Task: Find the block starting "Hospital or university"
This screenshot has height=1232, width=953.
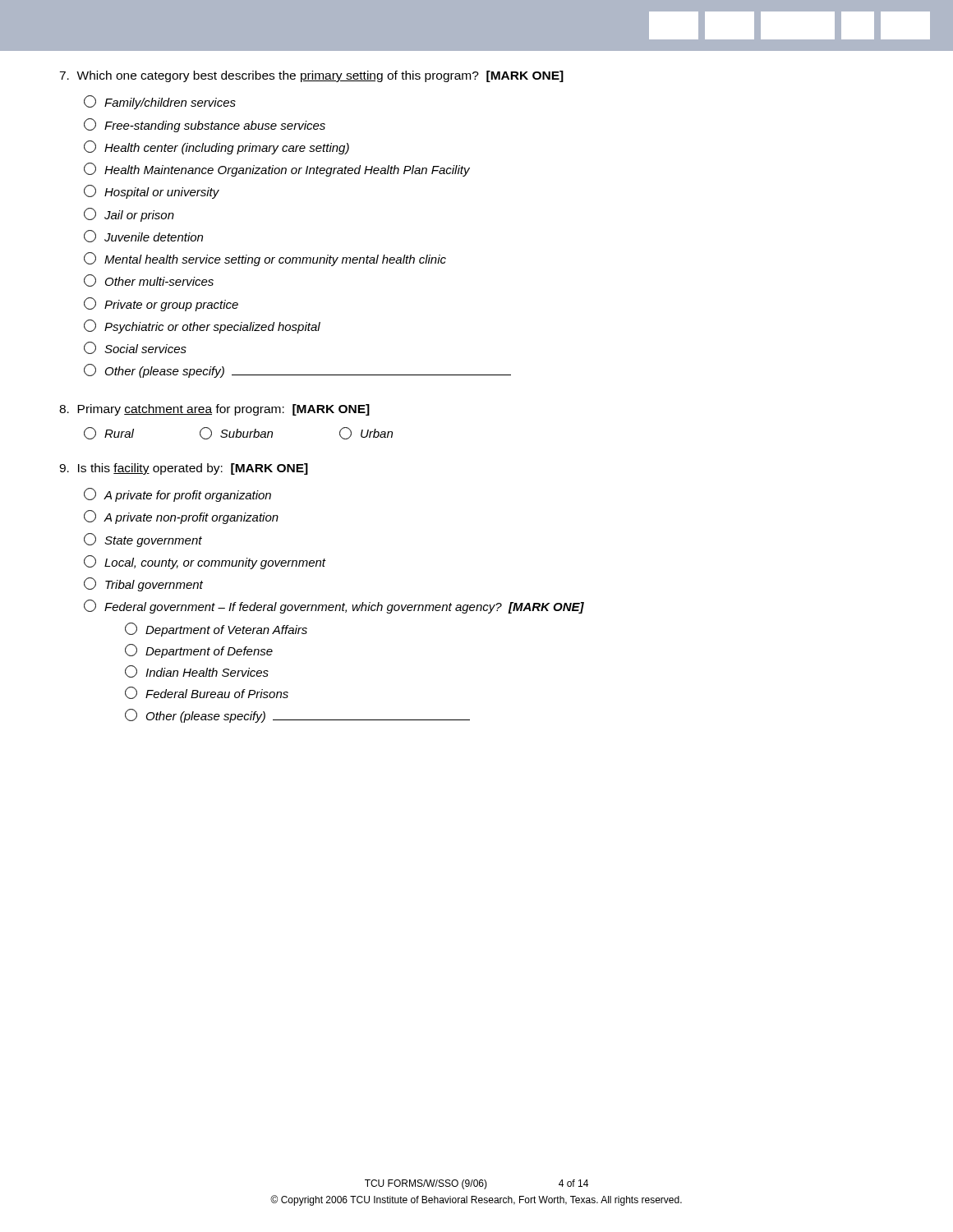Action: pyautogui.click(x=151, y=192)
